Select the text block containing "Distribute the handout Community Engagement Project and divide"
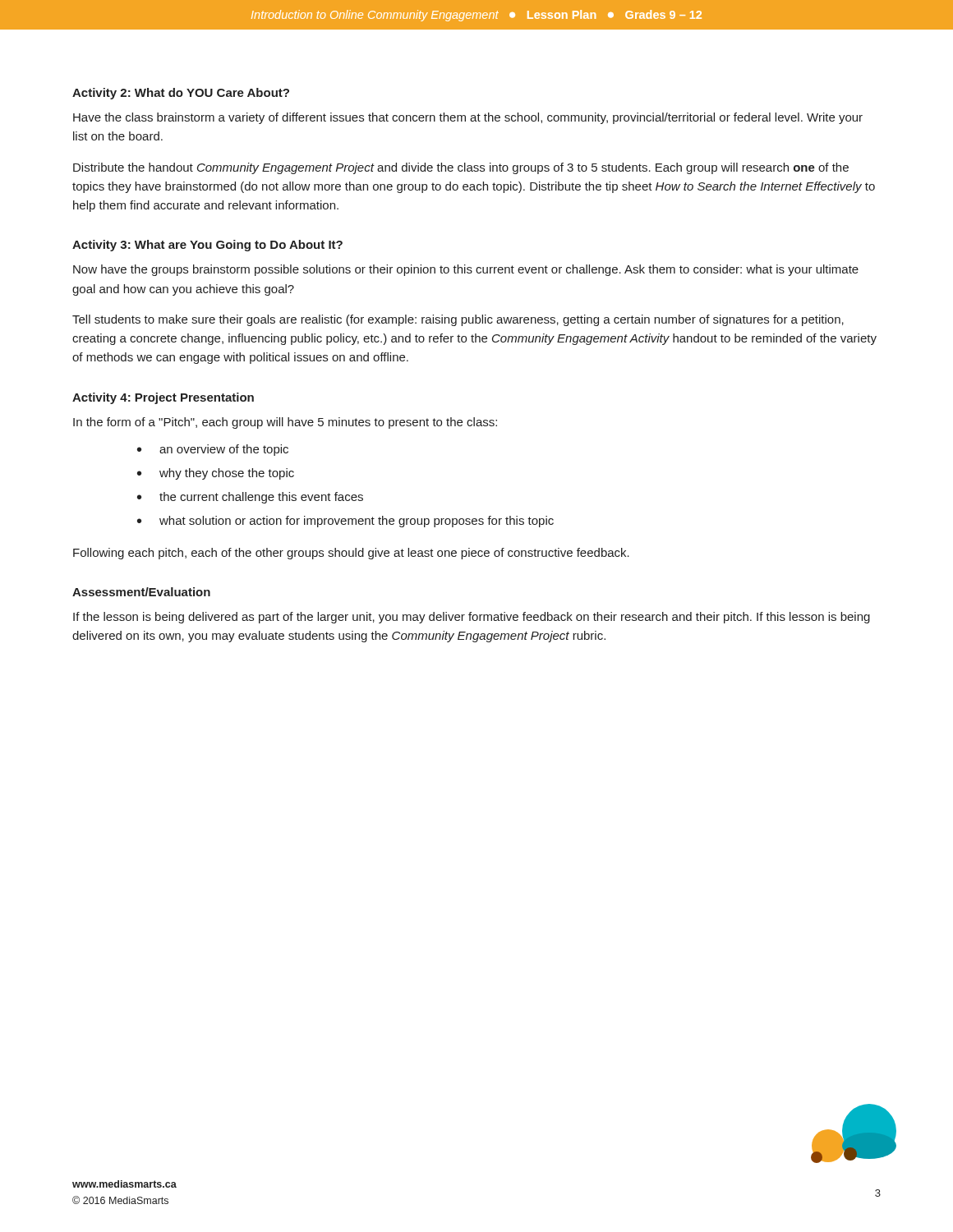 click(474, 186)
